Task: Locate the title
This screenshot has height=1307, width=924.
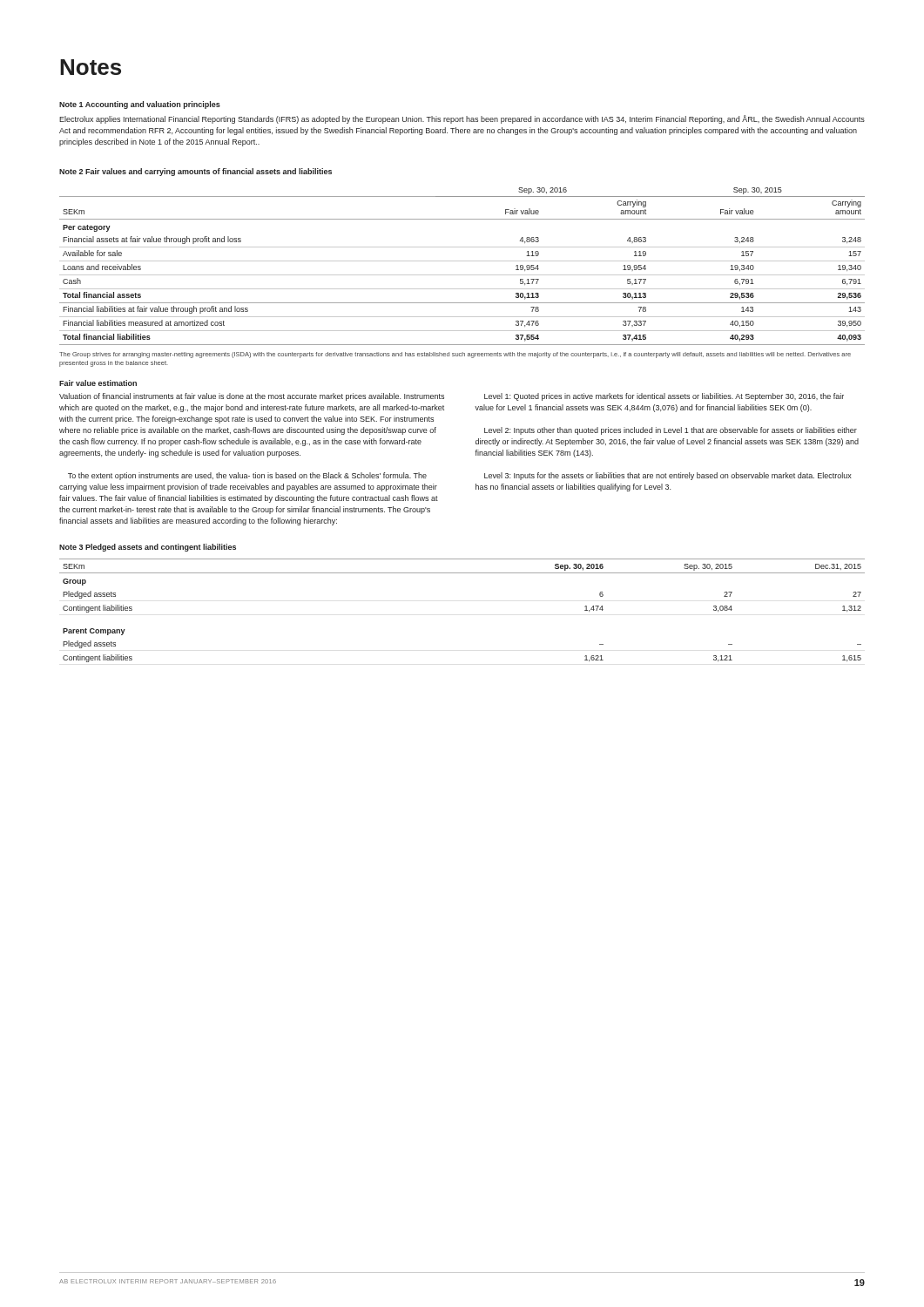Action: pos(91,68)
